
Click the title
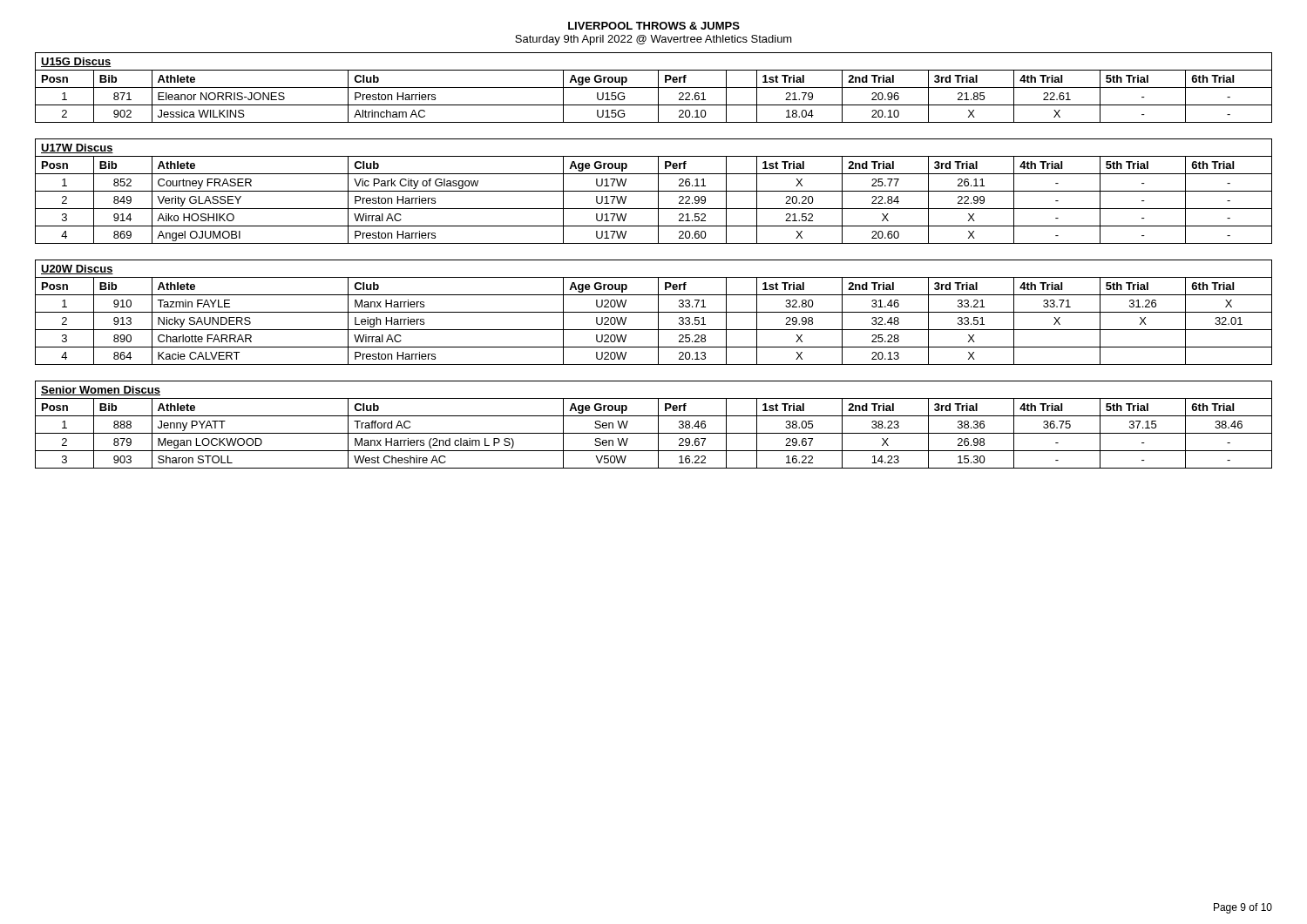tap(654, 26)
